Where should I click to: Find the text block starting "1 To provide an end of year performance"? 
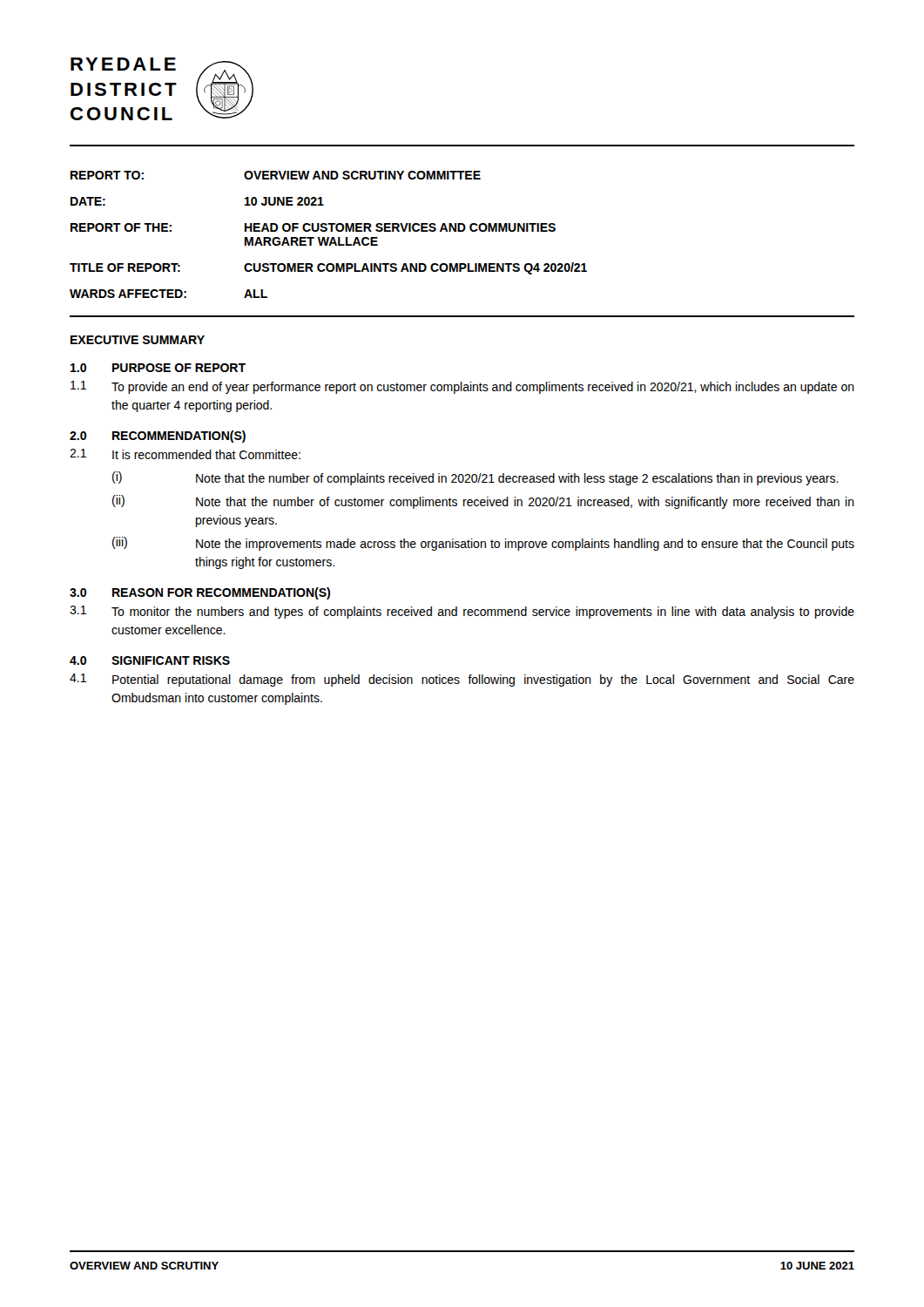coord(462,396)
